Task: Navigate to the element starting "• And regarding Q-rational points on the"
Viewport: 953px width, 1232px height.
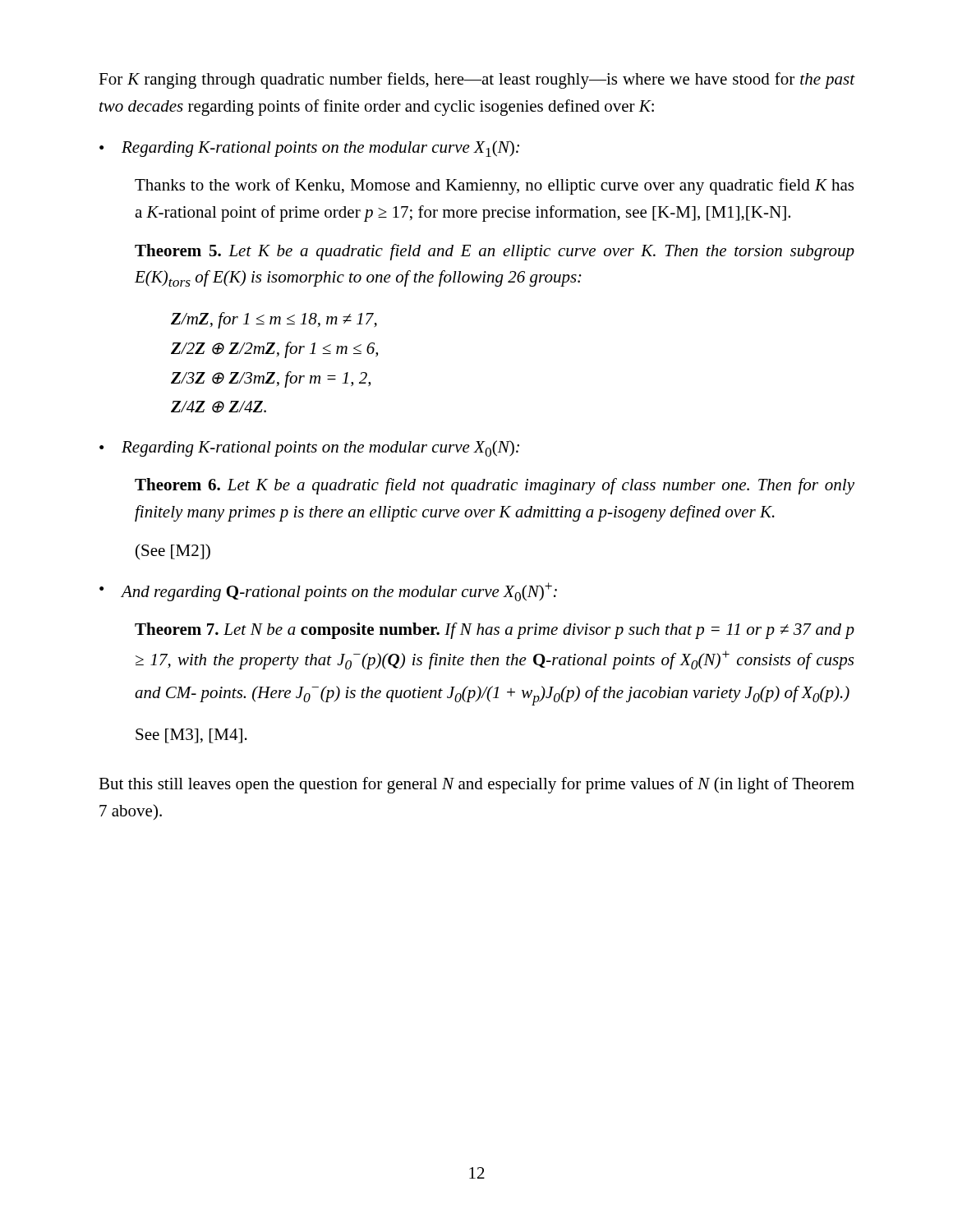Action: pos(476,592)
